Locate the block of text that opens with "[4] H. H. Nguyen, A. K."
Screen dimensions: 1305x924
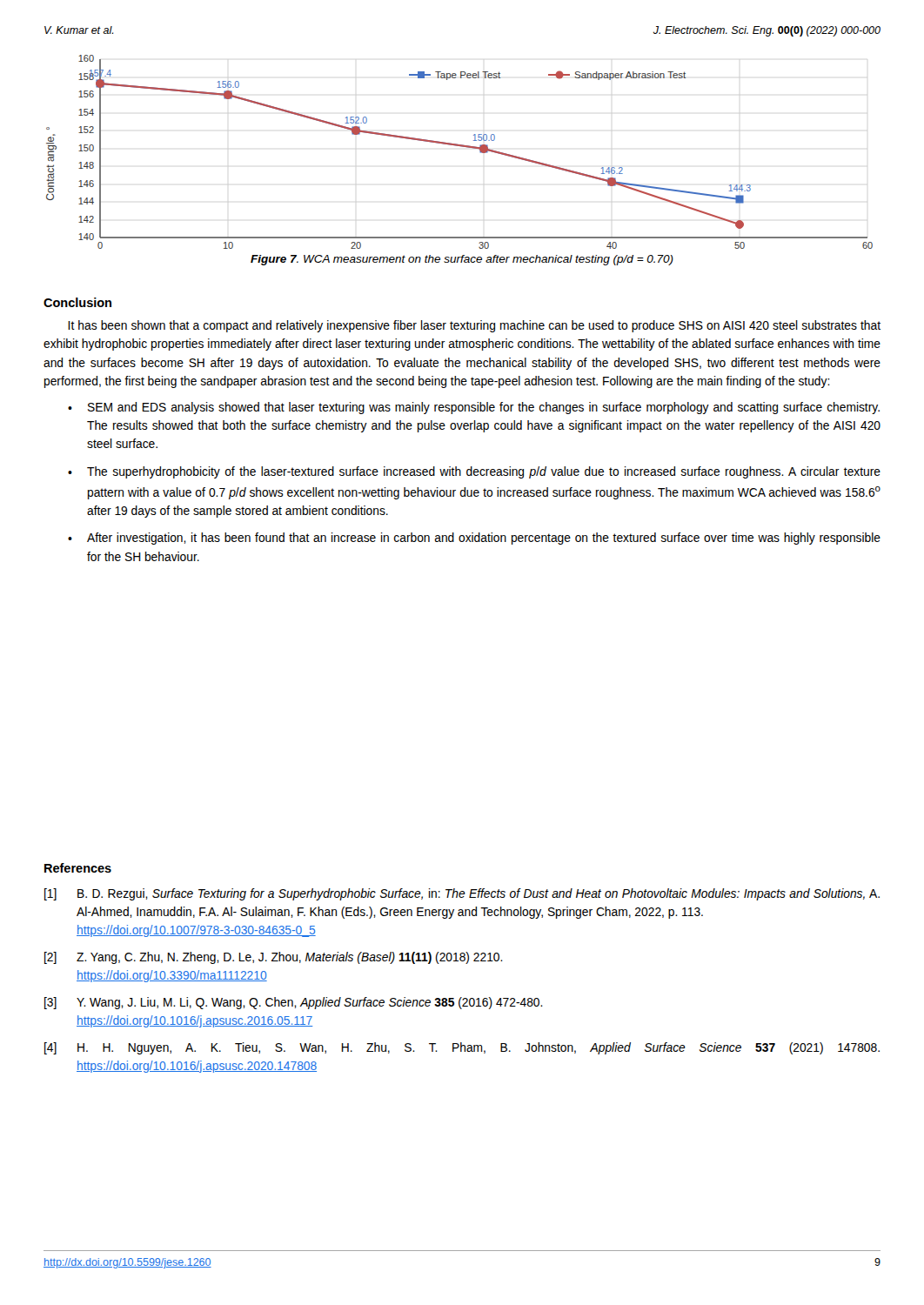[462, 1058]
